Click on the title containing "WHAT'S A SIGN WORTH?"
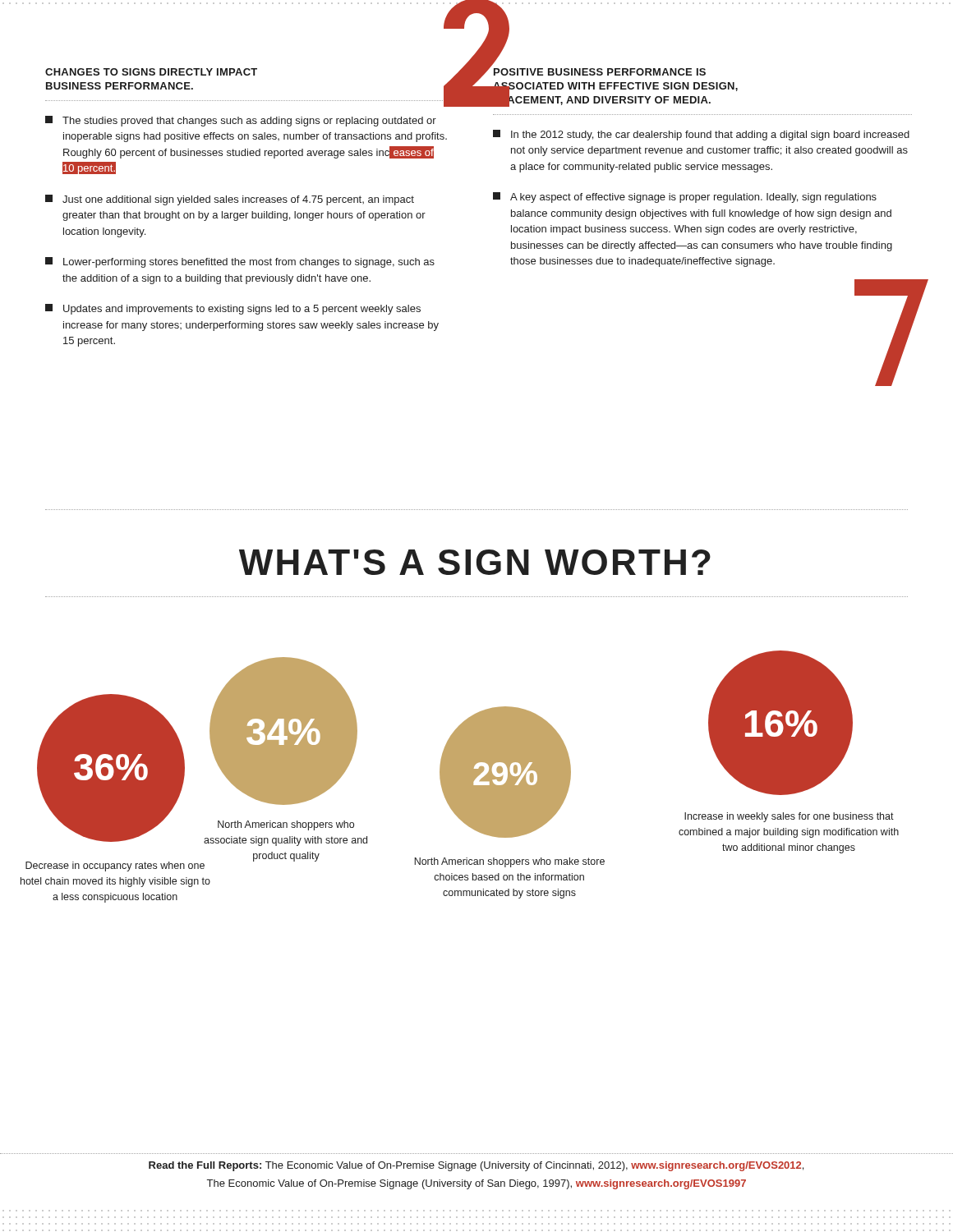The width and height of the screenshot is (953, 1232). (x=476, y=562)
